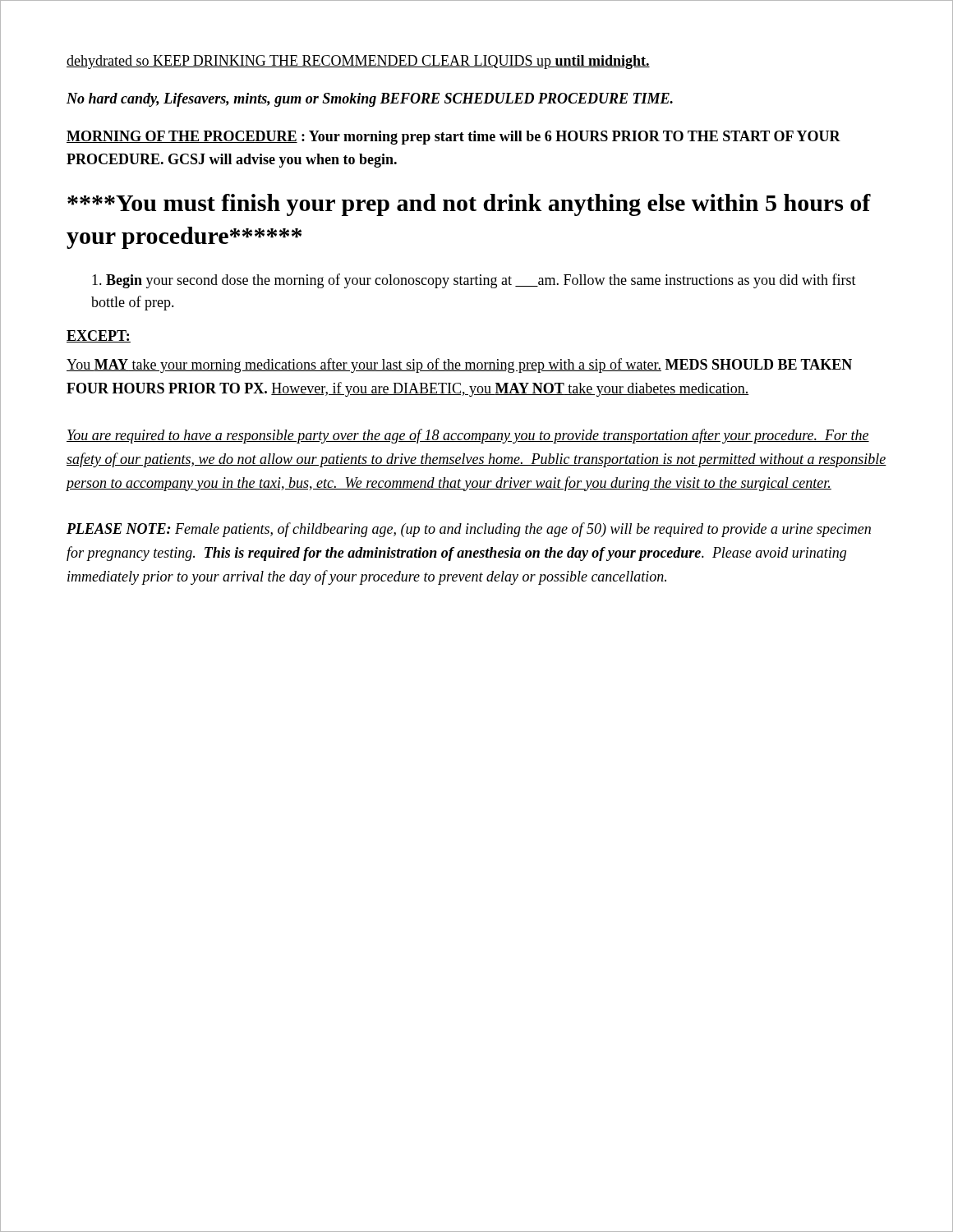The height and width of the screenshot is (1232, 953).
Task: Select the block starting "dehydrated so KEEP DRINKING"
Action: pos(358,61)
